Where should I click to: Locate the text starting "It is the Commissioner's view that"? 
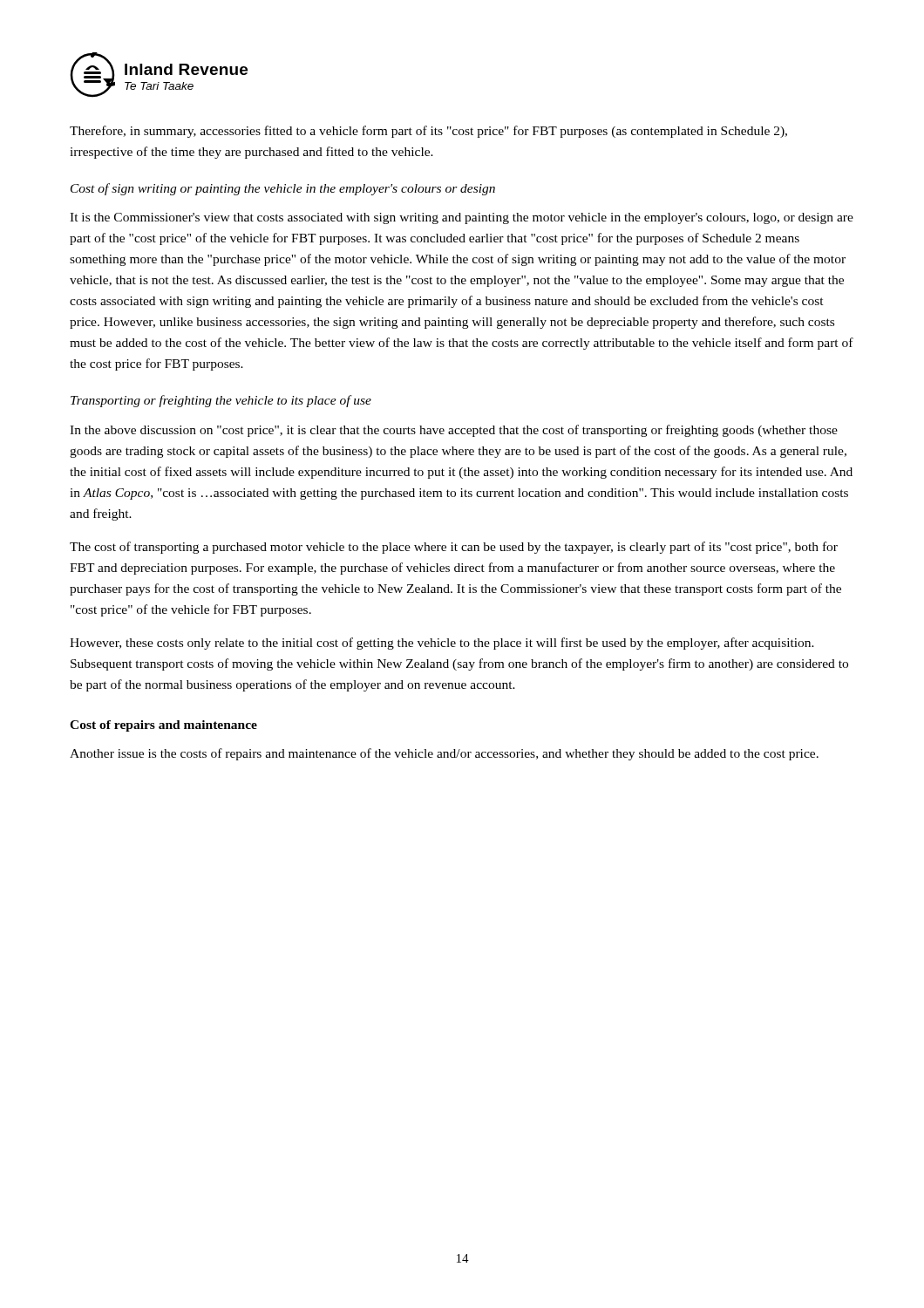point(462,291)
